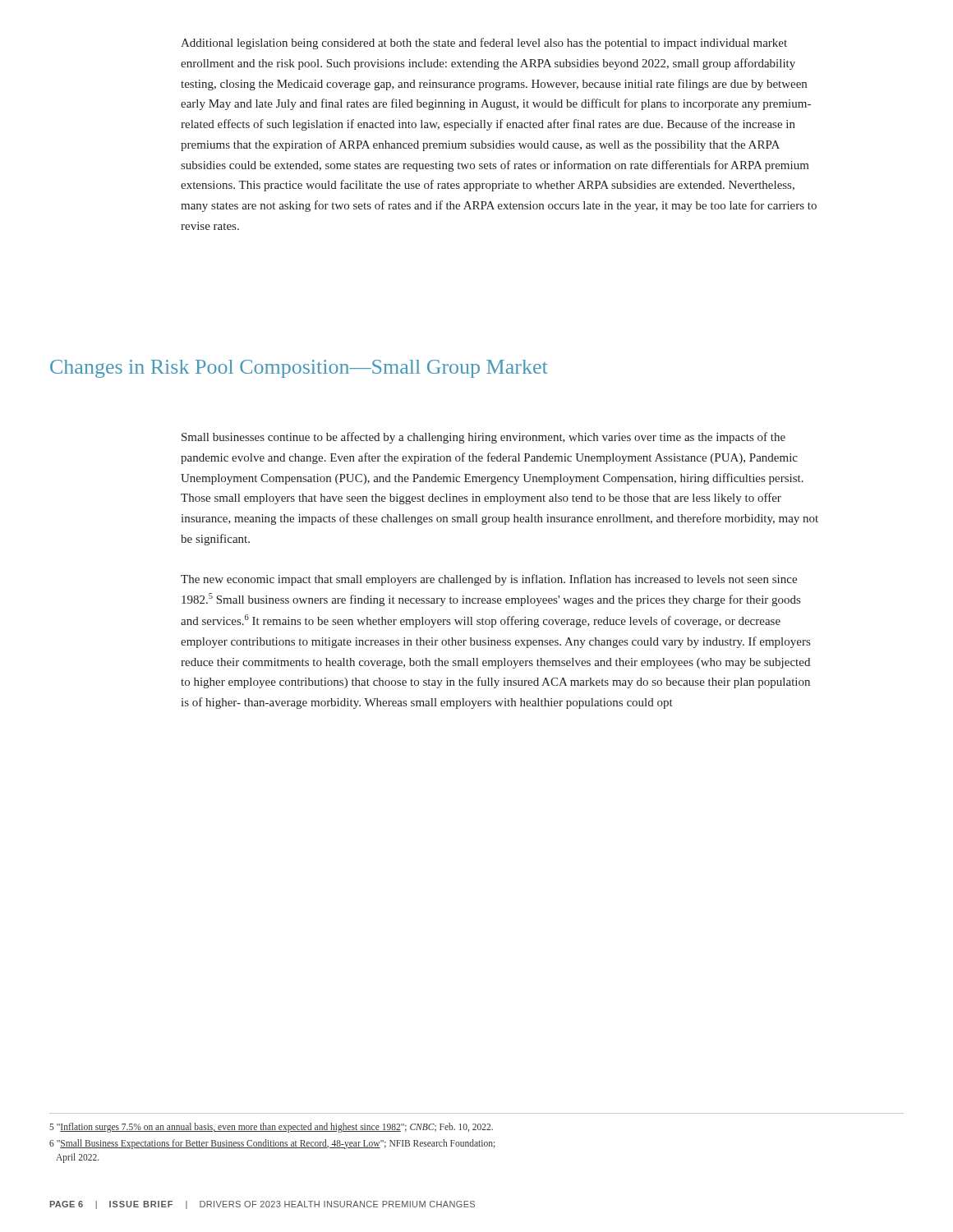The width and height of the screenshot is (953, 1232).
Task: Find the text block with the text "Small businesses continue"
Action: 500,488
